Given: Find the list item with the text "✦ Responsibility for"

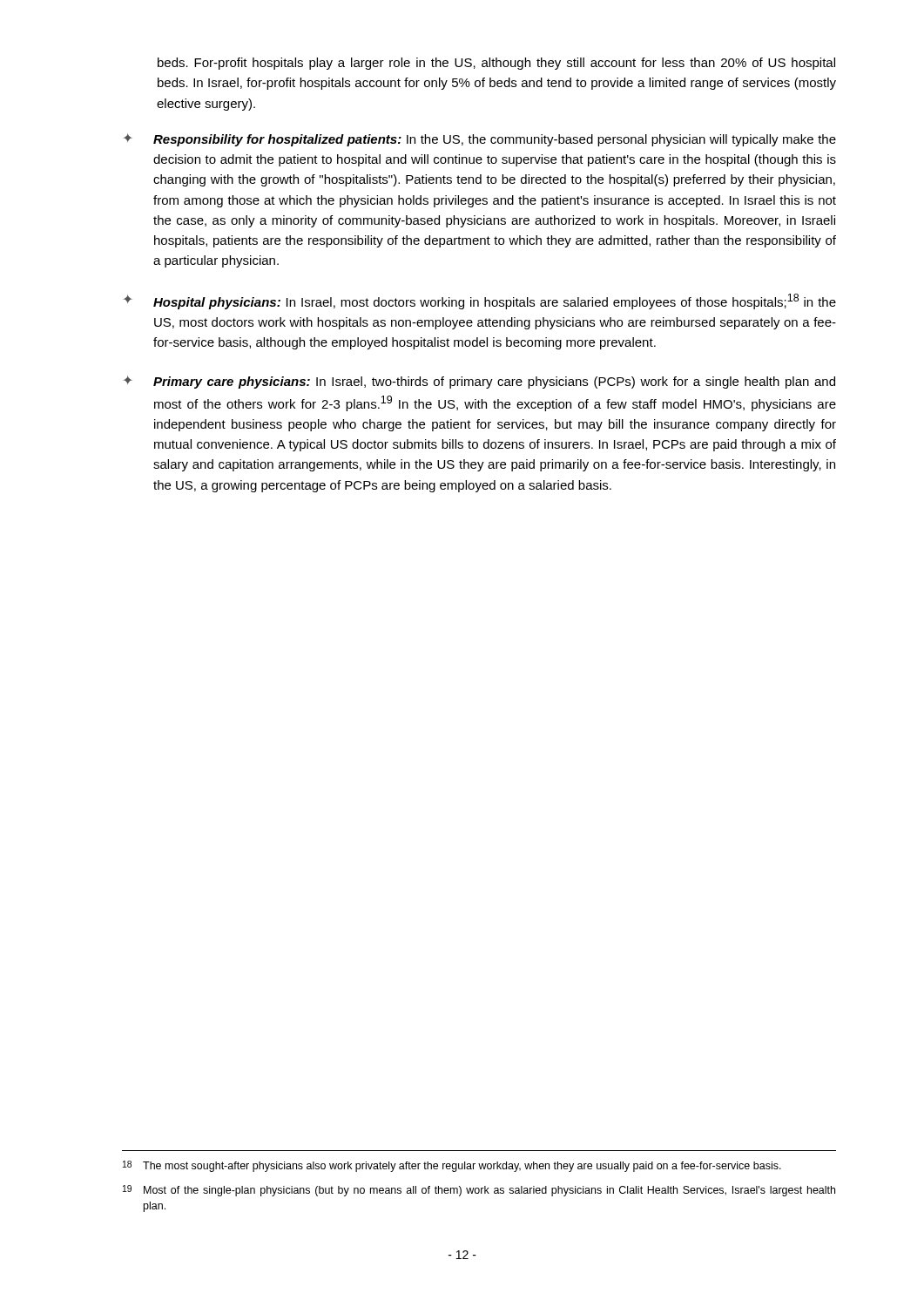Looking at the screenshot, I should pyautogui.click(x=479, y=200).
